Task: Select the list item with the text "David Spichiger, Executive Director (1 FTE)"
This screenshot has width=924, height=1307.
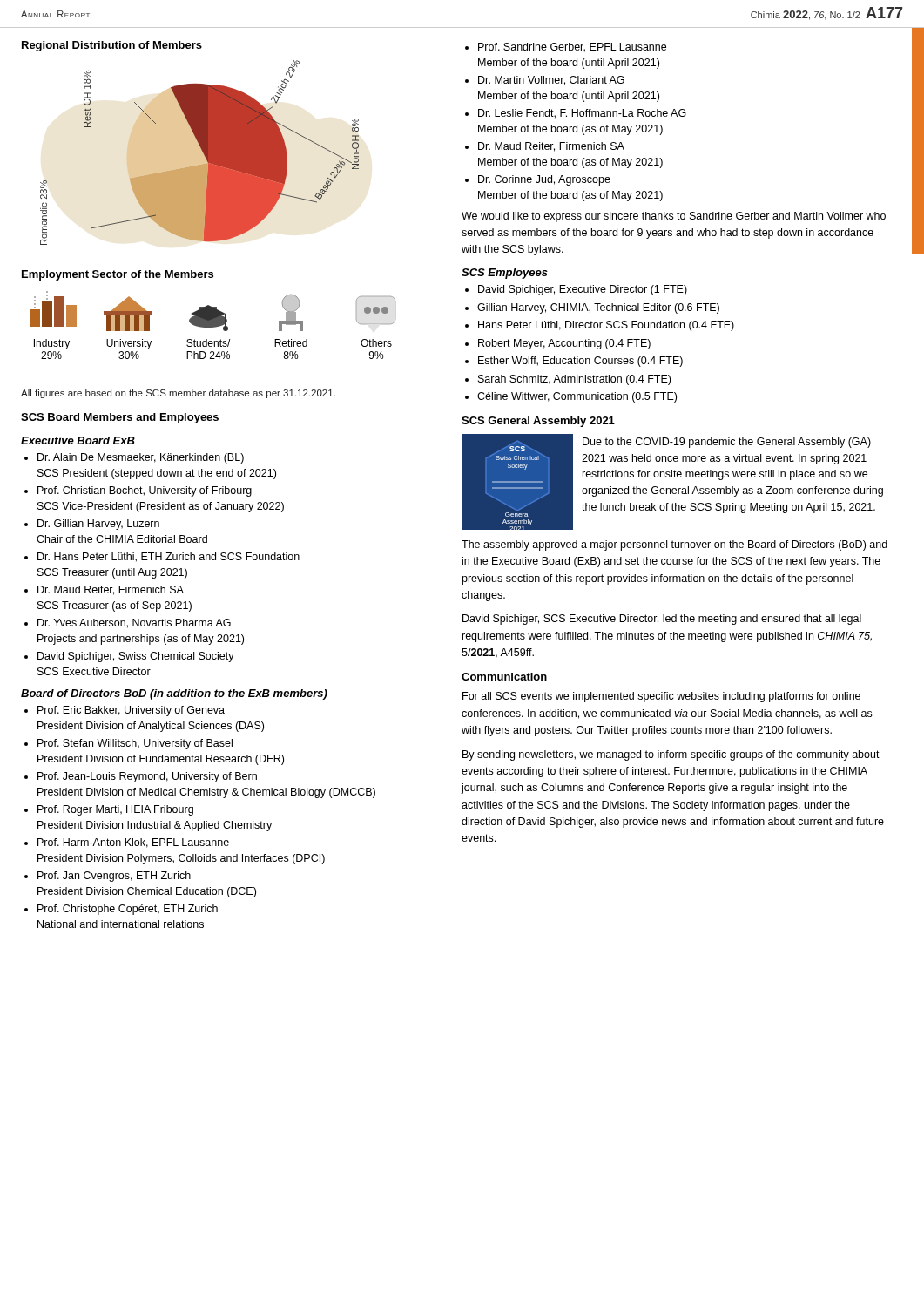Action: tap(582, 290)
